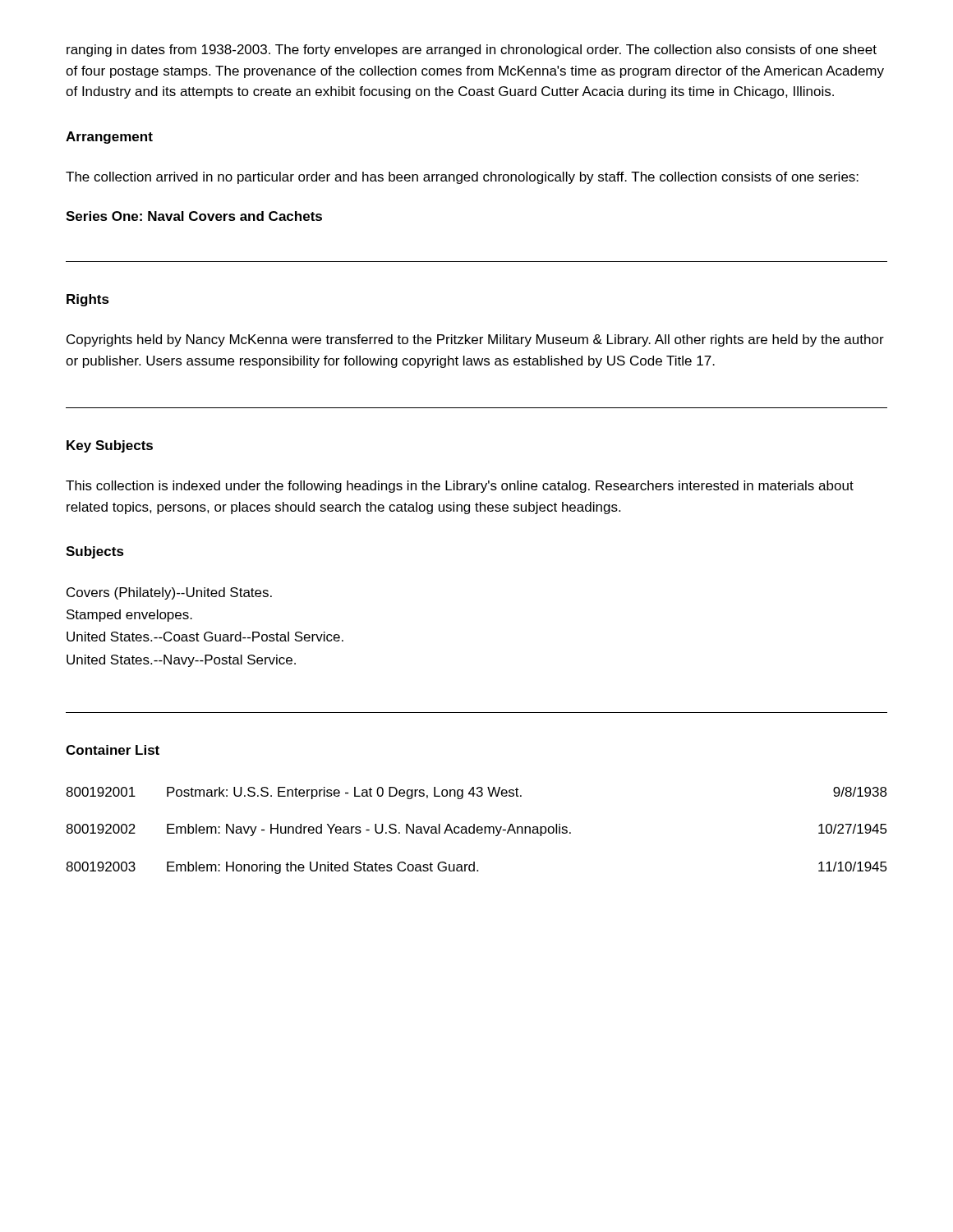
Task: Locate the list item containing "United States.--Navy--Postal Service."
Action: [181, 660]
